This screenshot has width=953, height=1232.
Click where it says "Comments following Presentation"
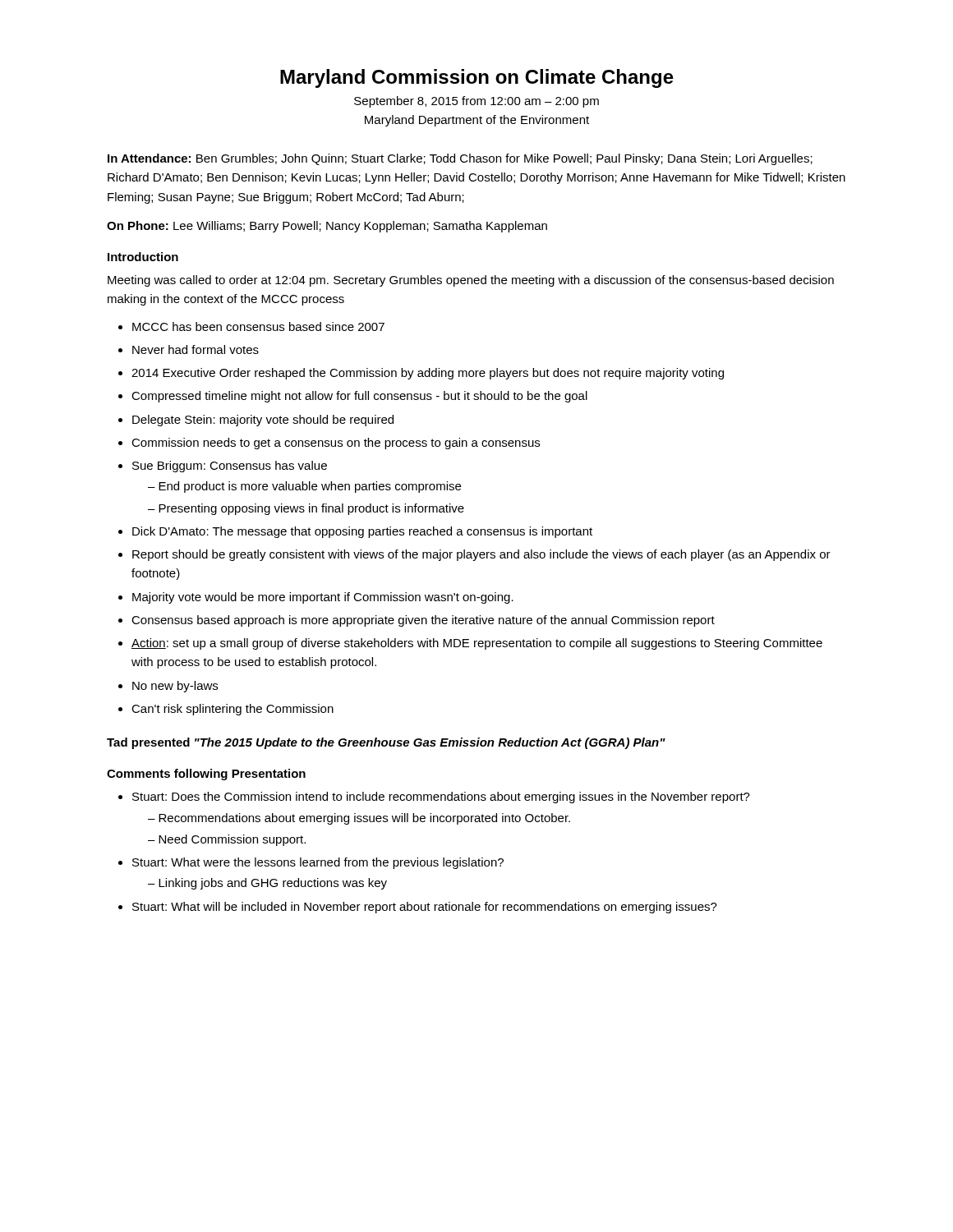pos(206,774)
